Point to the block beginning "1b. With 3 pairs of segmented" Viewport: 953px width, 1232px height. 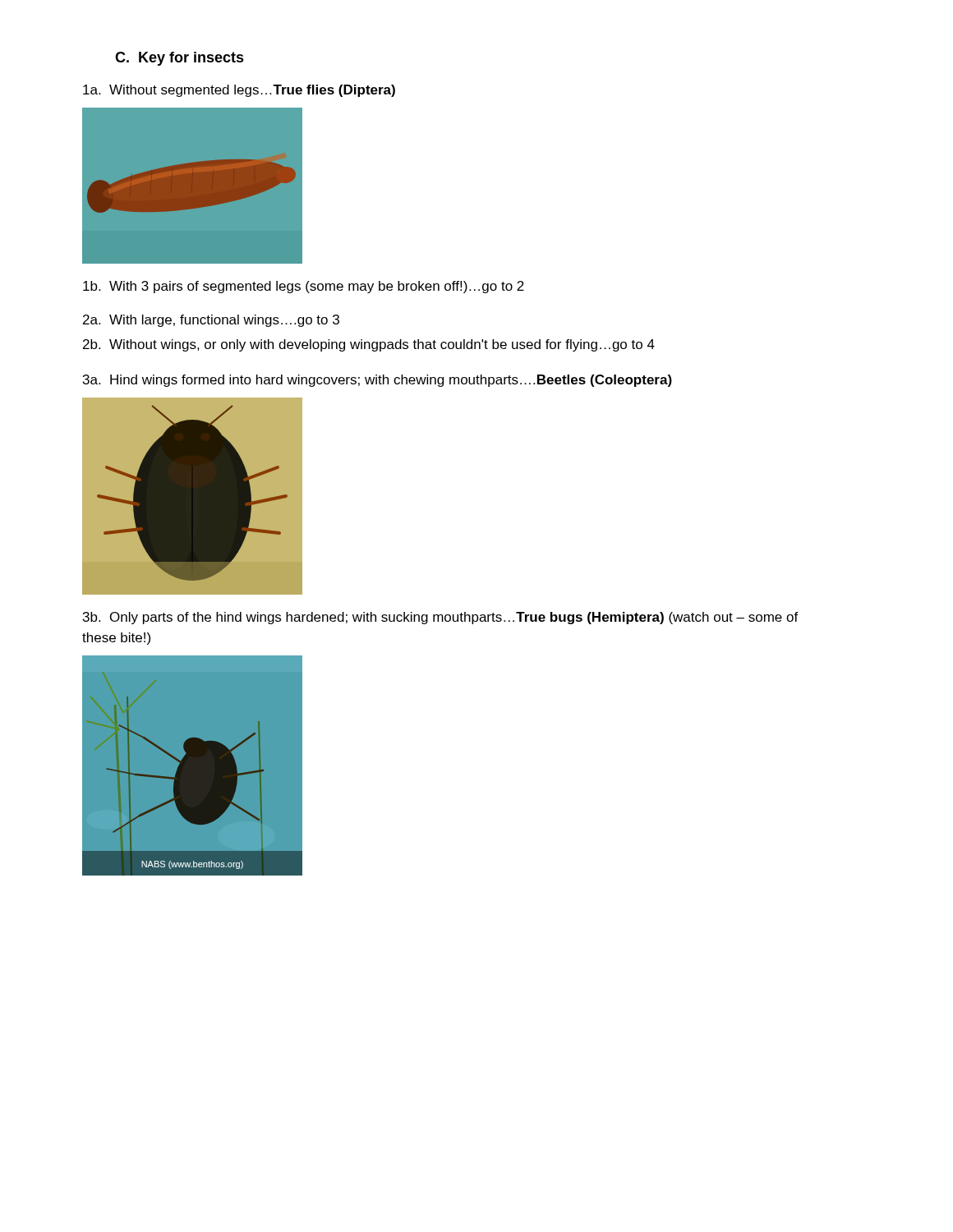(303, 286)
